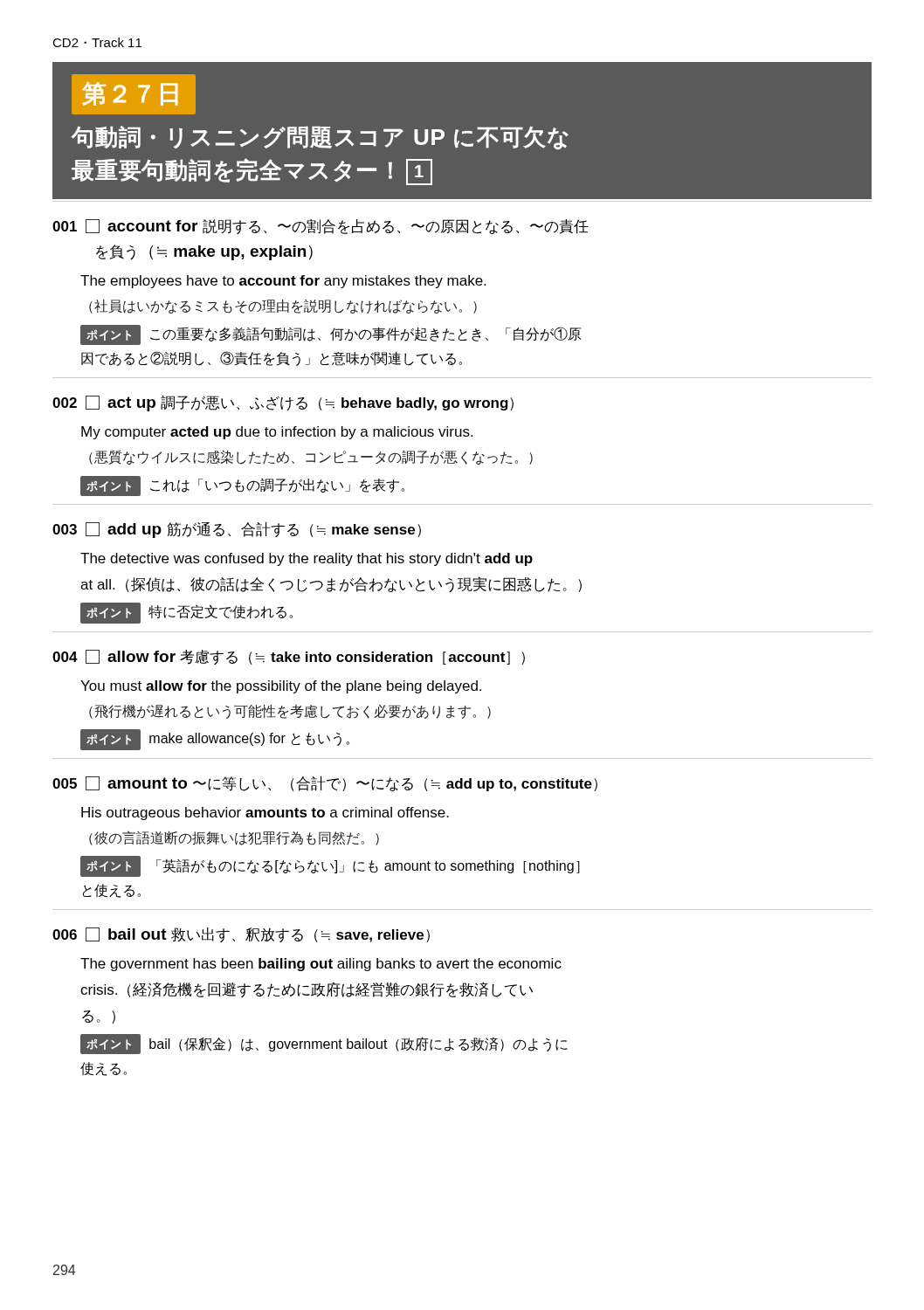Screen dimensions: 1310x924
Task: Point to the region starting "006 bail out 救い出す、釈放する（≒ save,"
Action: coord(462,1001)
